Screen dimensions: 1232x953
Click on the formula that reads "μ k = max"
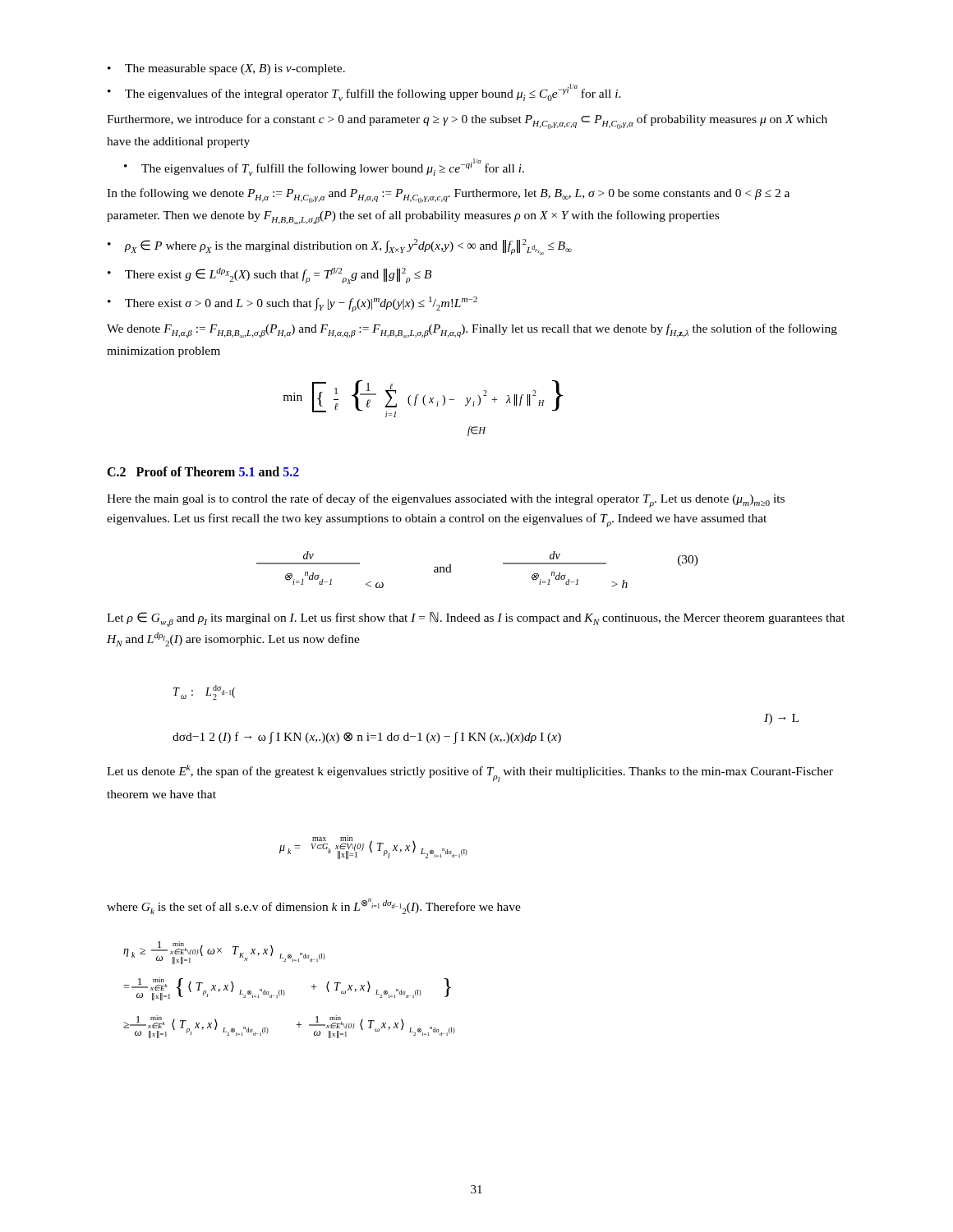(x=476, y=847)
